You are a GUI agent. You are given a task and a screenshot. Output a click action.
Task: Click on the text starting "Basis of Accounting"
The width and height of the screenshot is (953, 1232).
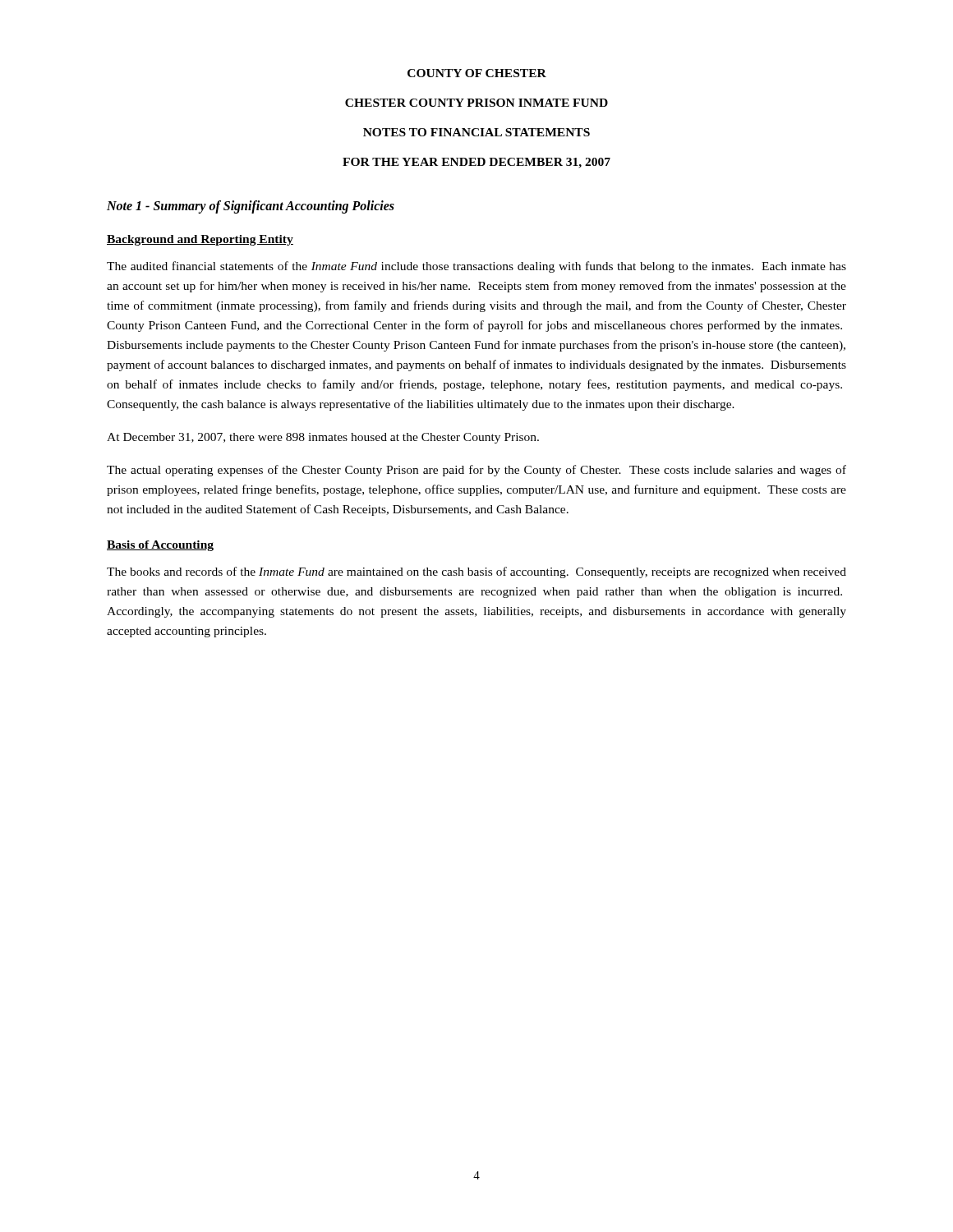coord(160,544)
